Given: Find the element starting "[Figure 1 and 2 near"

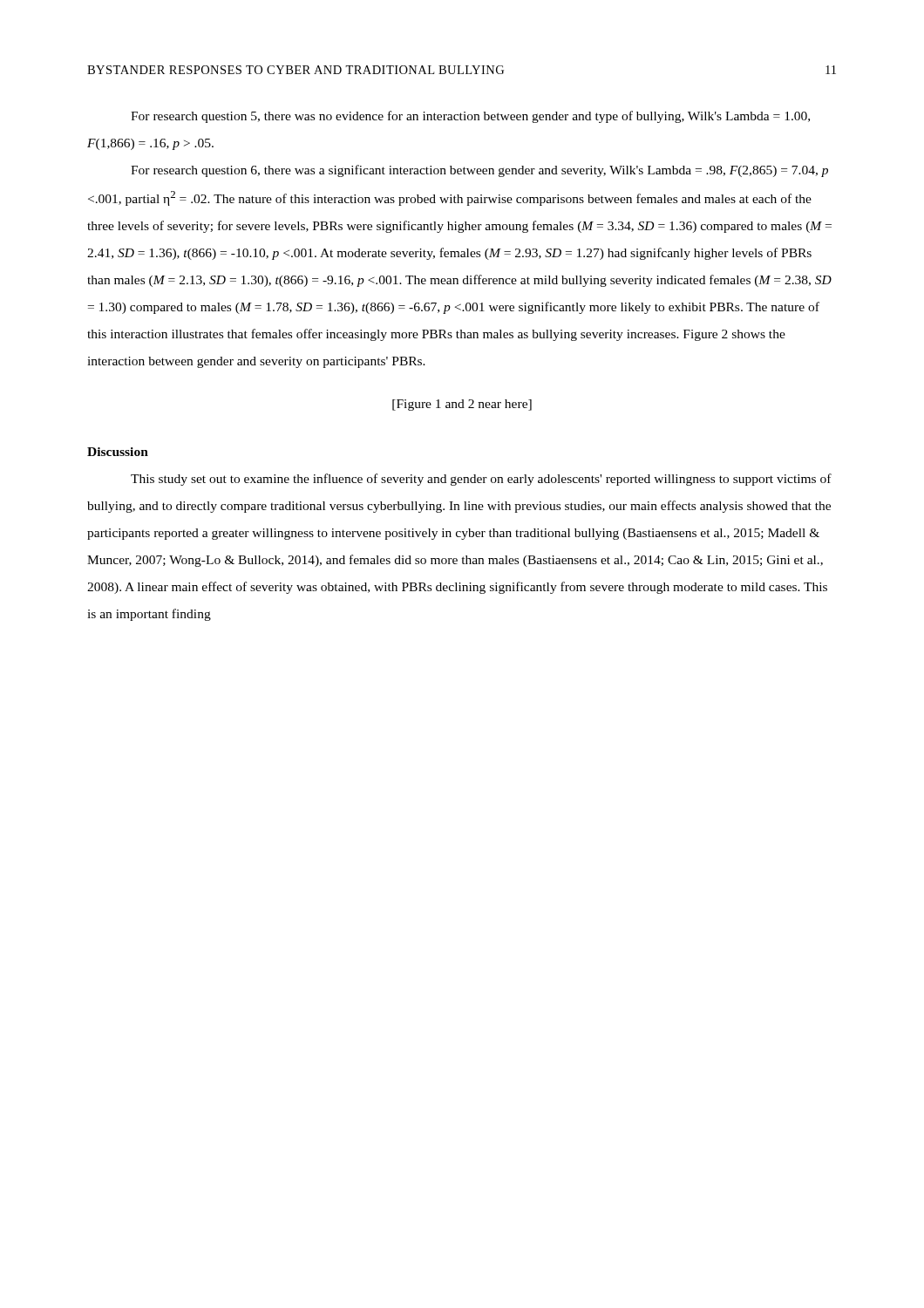Looking at the screenshot, I should pos(462,403).
